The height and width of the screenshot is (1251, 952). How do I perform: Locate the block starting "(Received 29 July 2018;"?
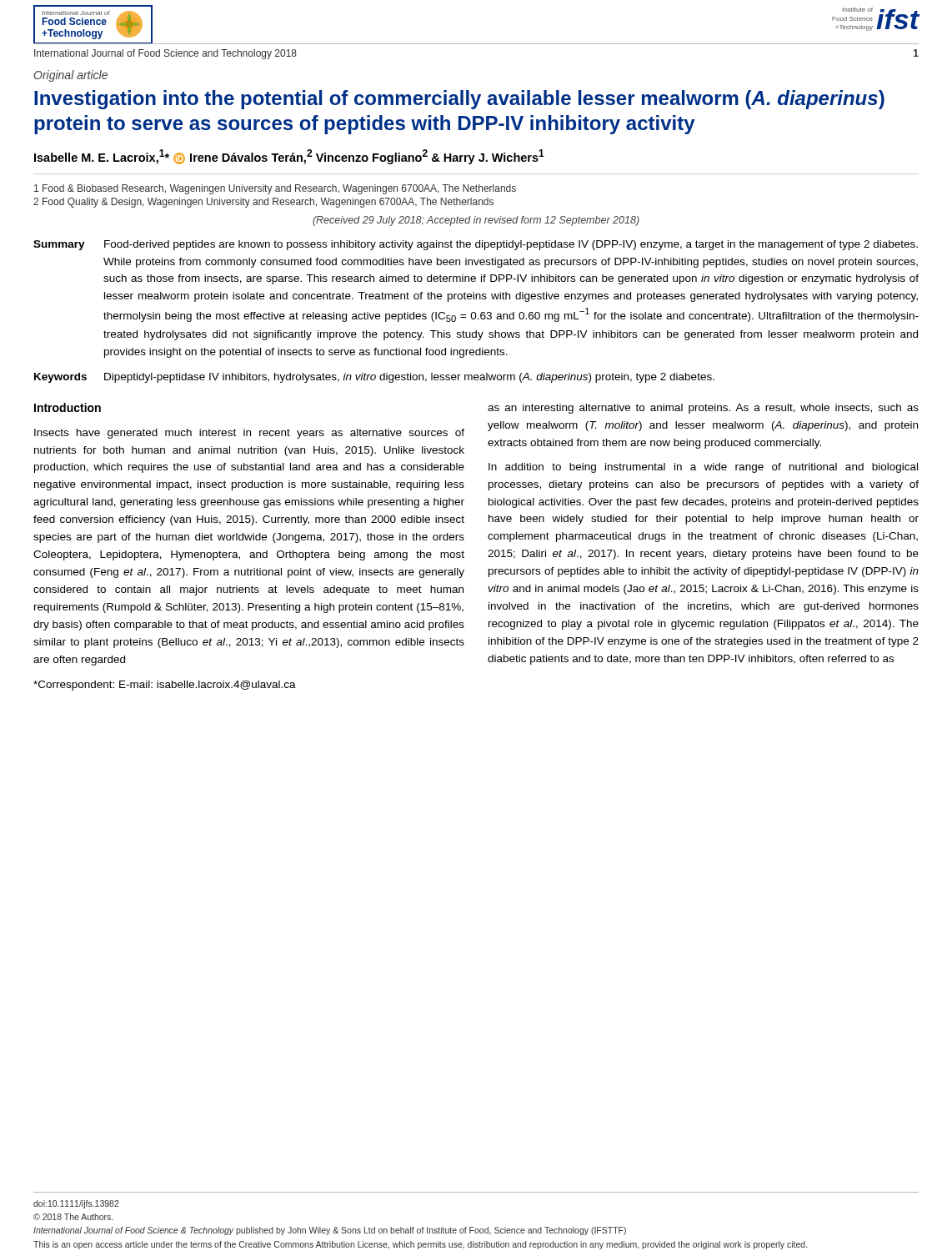point(476,220)
